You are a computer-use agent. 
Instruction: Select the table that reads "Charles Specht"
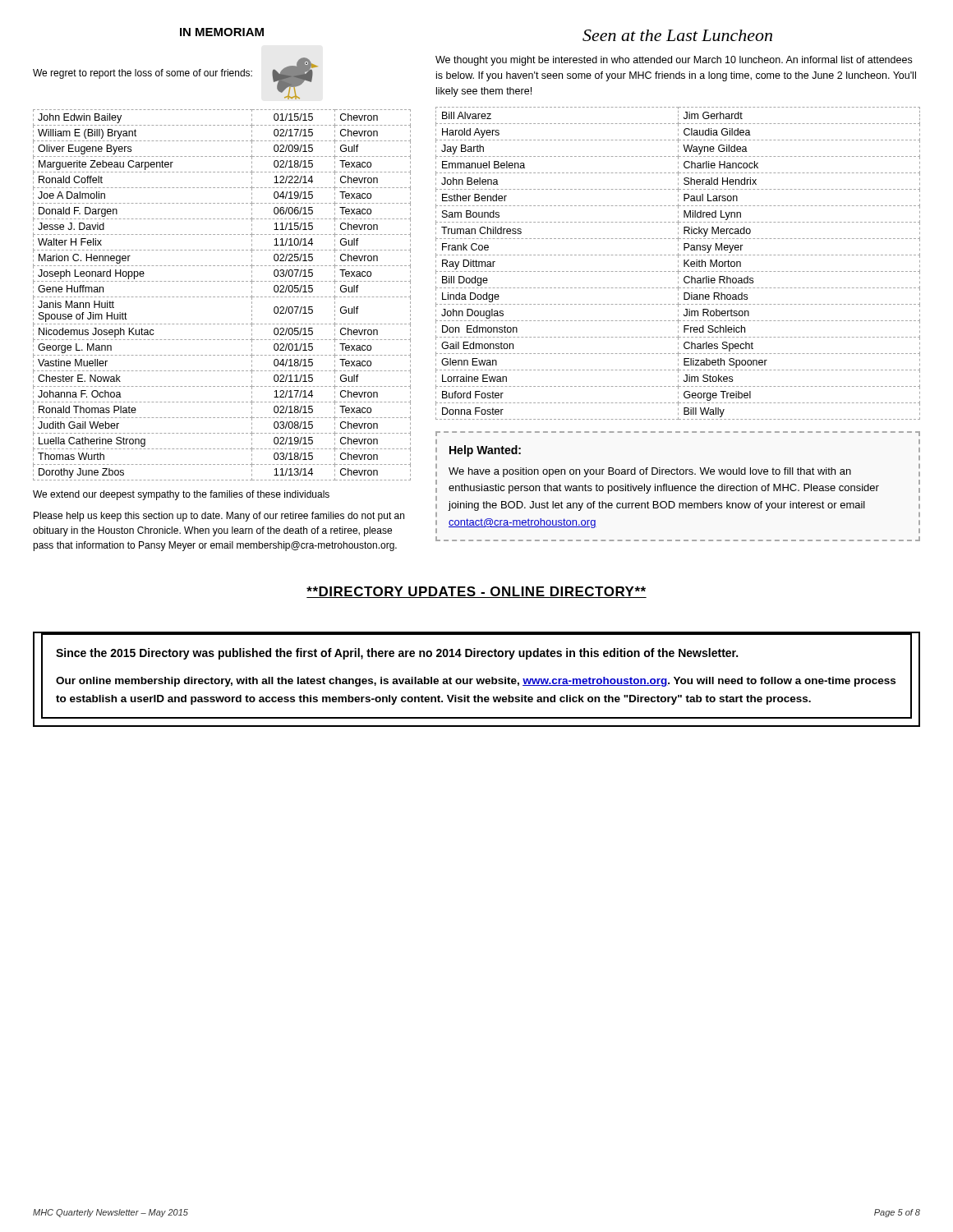click(678, 263)
